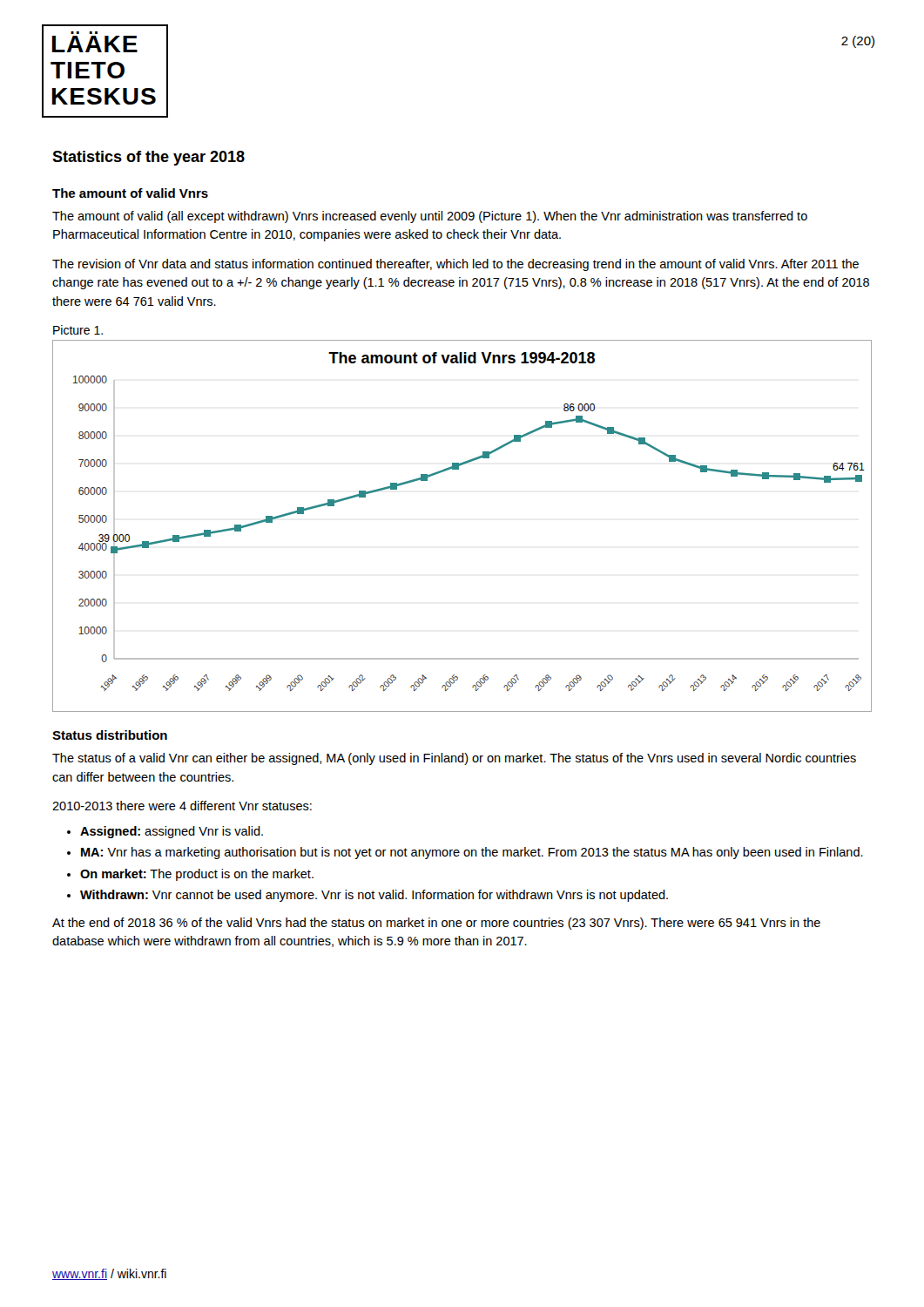
Task: Where is the passage that starts "2010-2013 there were 4 different"?
Action: pos(182,806)
